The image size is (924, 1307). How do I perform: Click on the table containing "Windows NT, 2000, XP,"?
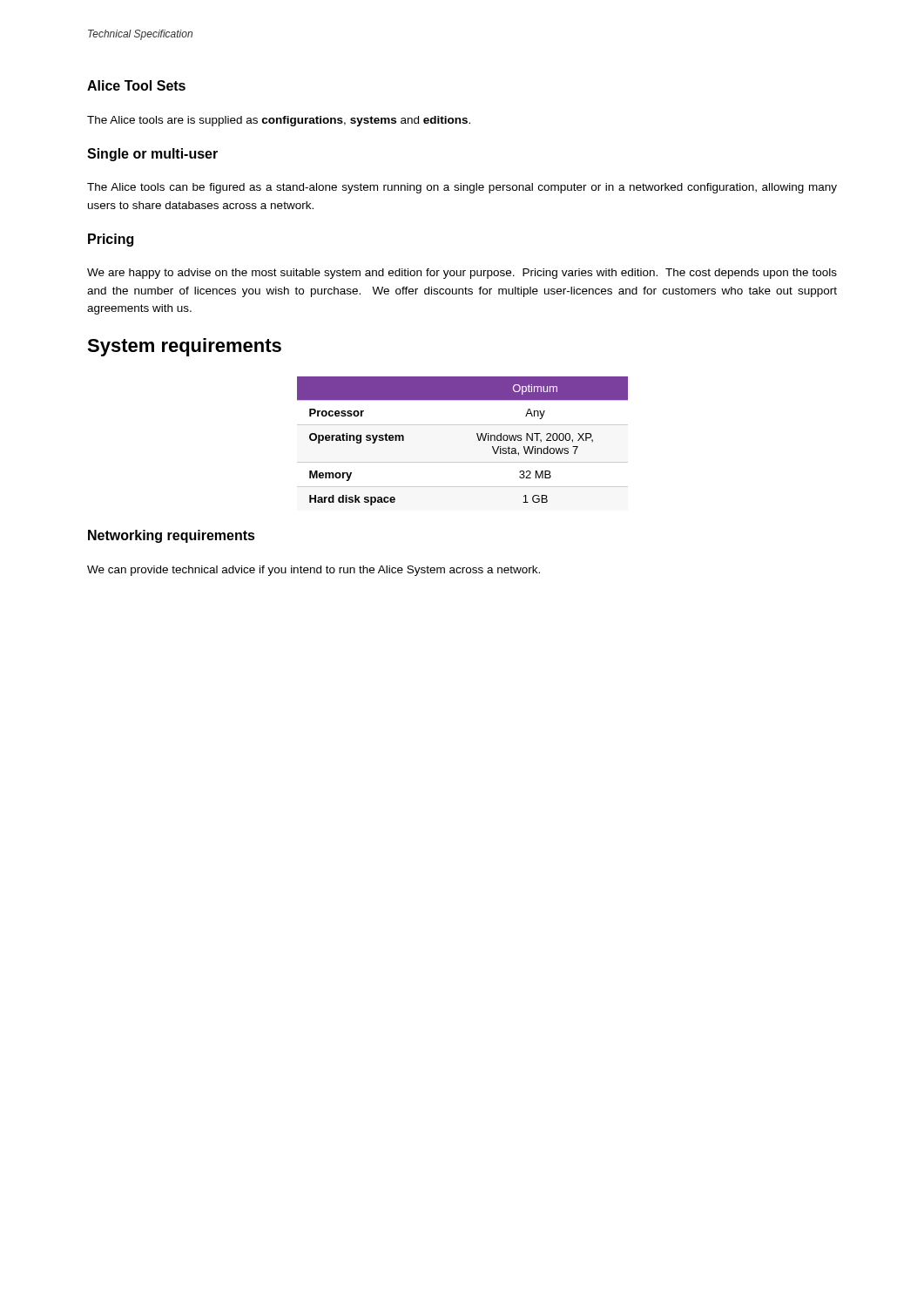462,444
